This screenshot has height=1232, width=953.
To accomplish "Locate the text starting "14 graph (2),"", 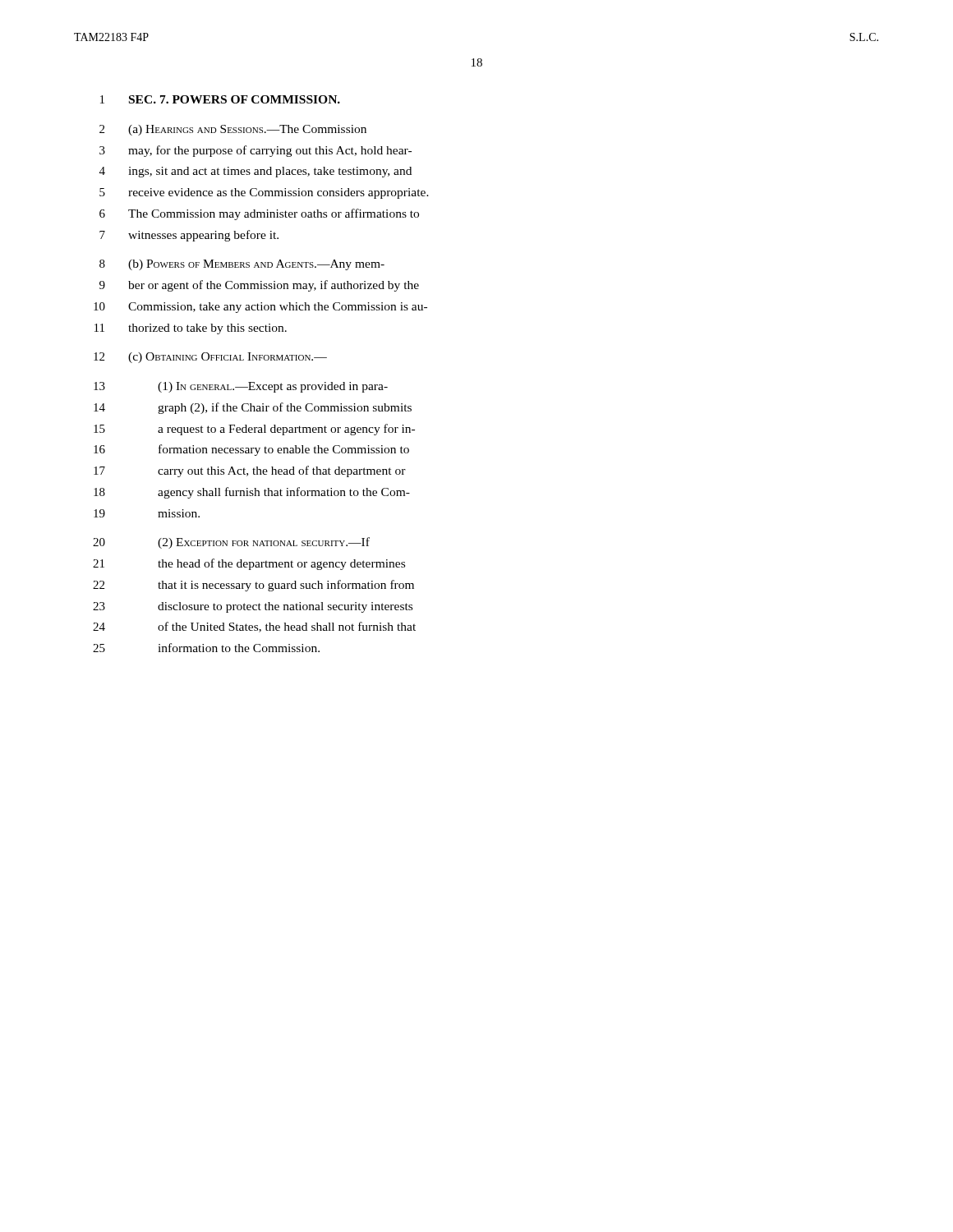I will (x=243, y=407).
